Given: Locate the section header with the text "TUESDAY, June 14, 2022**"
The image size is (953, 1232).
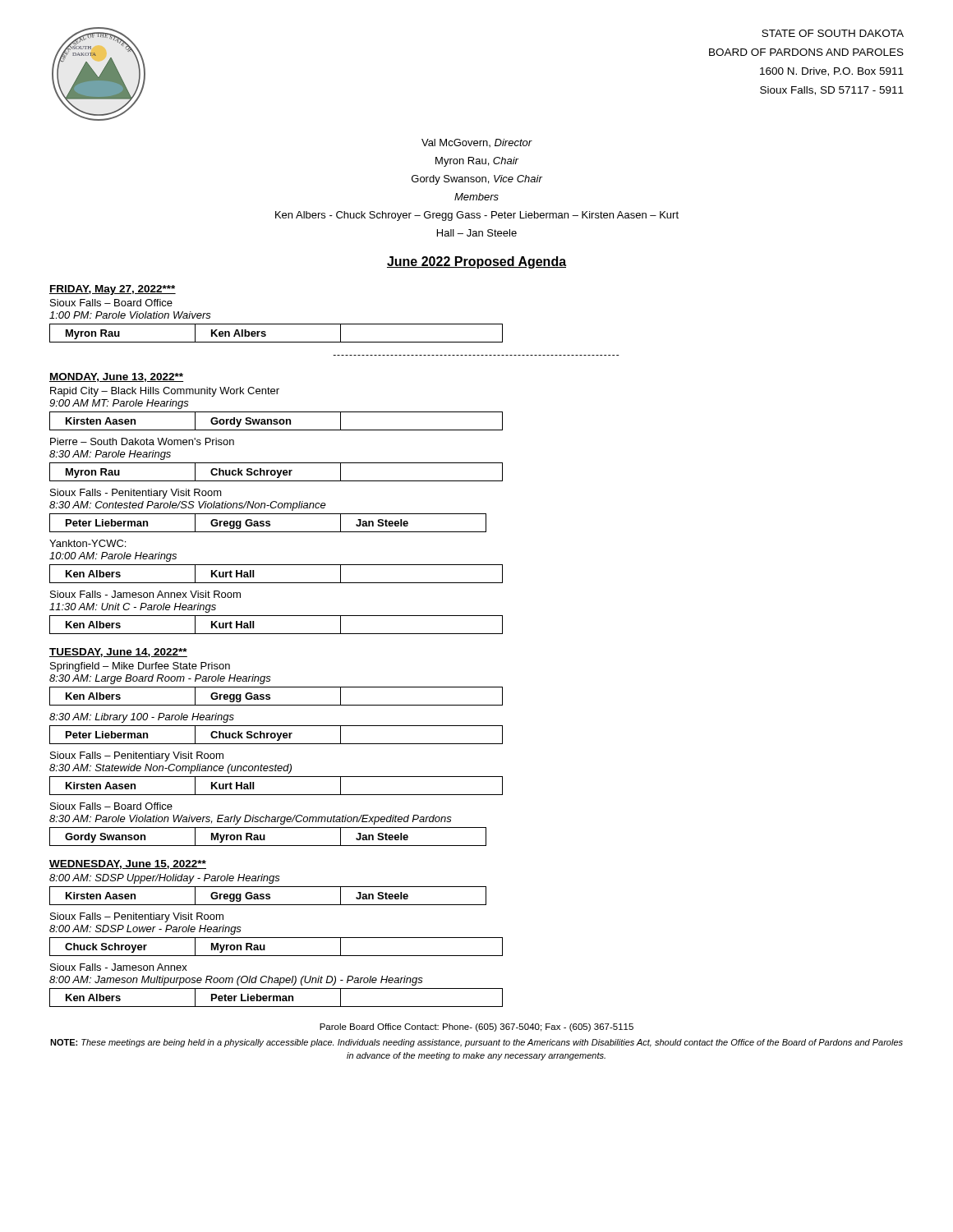Looking at the screenshot, I should [118, 651].
